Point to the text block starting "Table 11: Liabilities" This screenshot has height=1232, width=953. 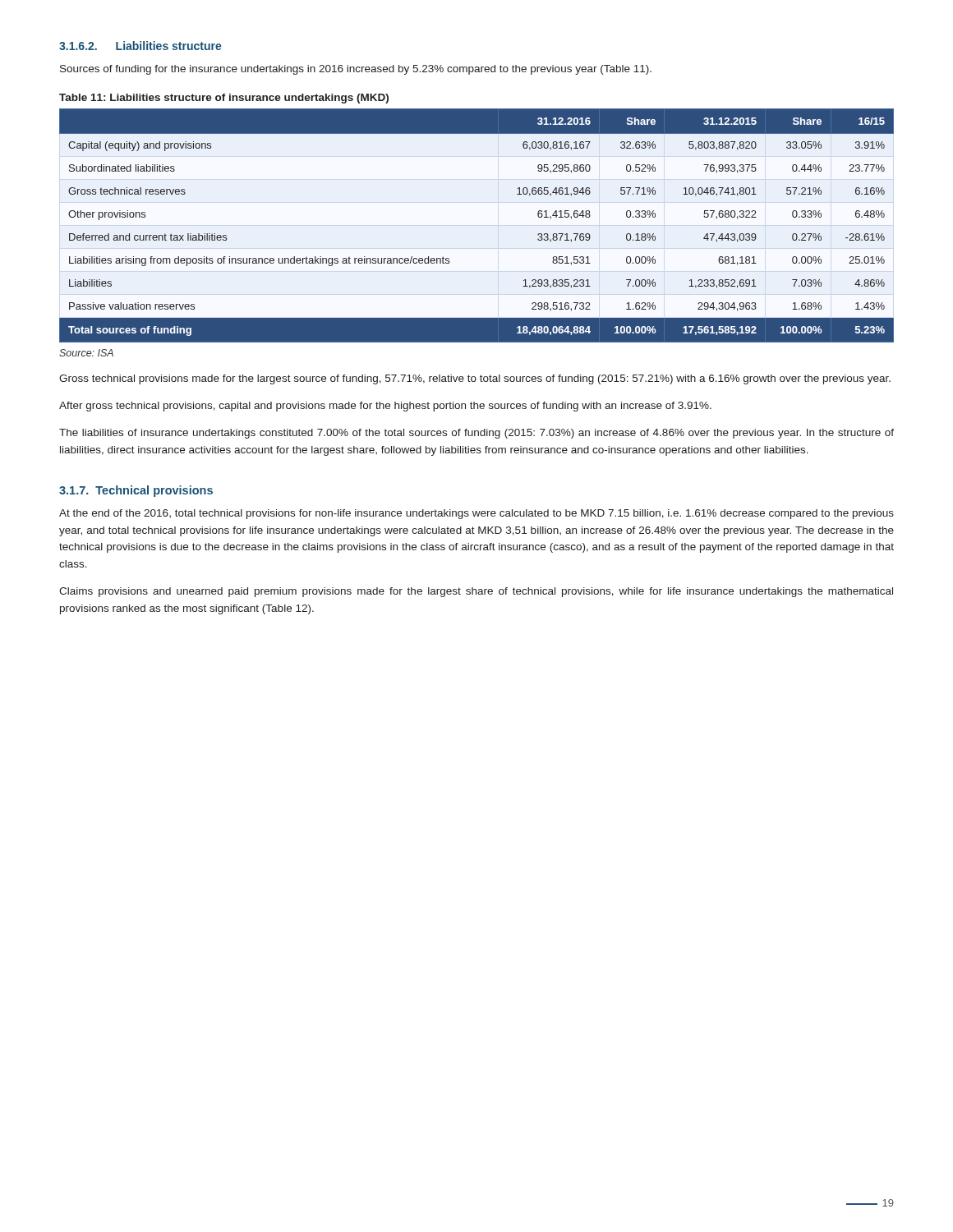click(224, 97)
